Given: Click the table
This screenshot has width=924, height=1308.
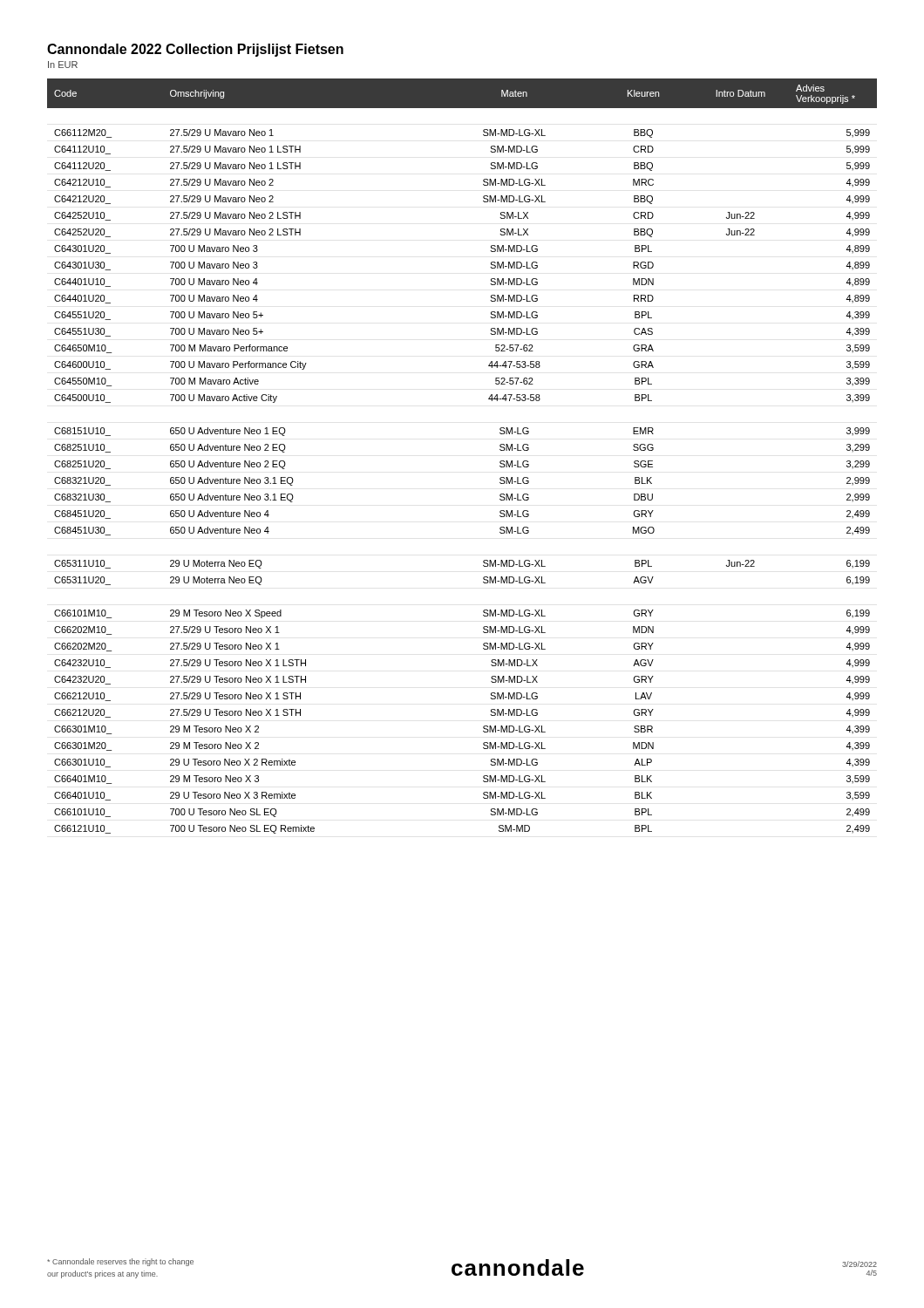Looking at the screenshot, I should point(462,458).
